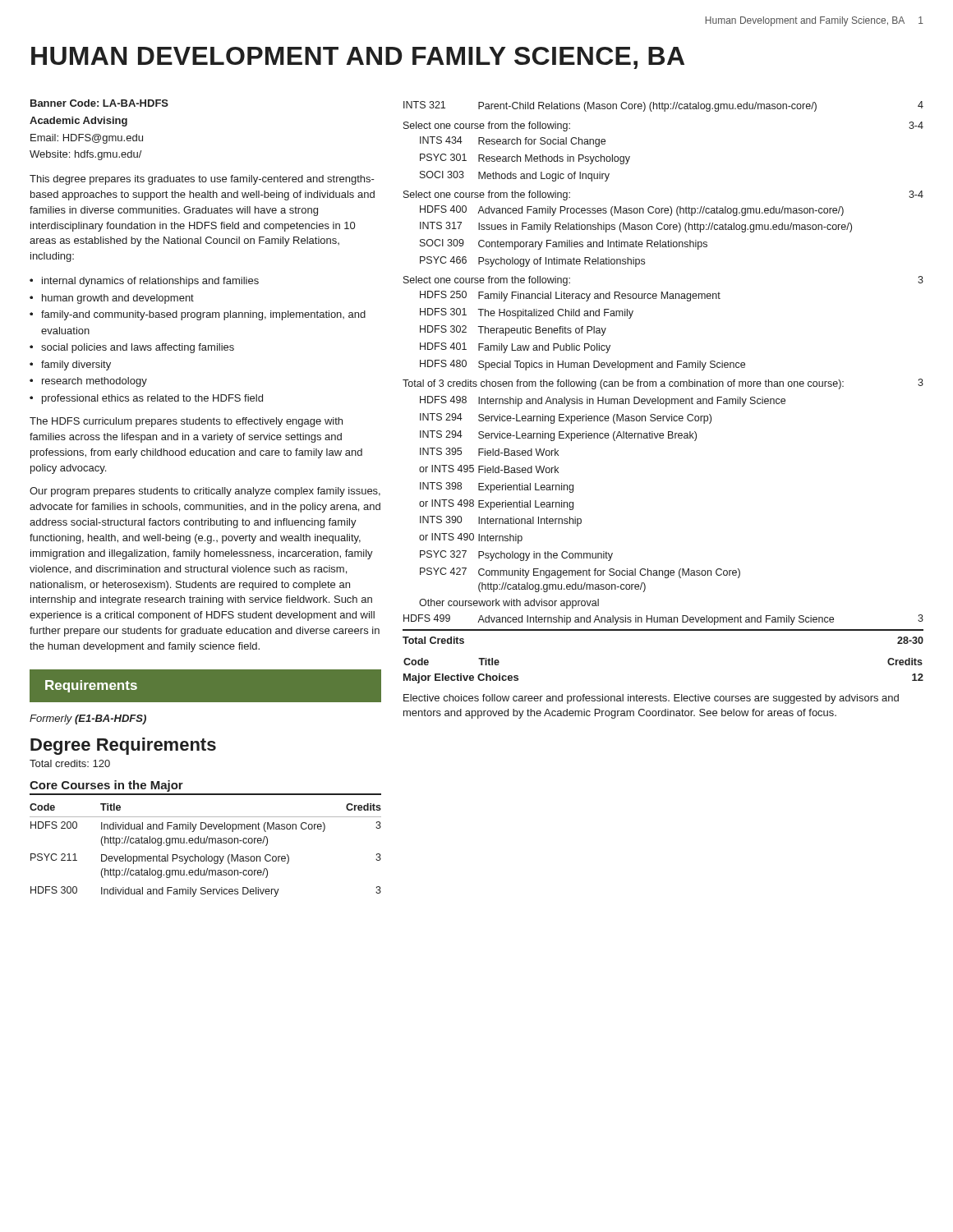Where does it say "Email: HDFS@gmu.edu Website: hdfs.gmu.edu/"?

click(87, 146)
